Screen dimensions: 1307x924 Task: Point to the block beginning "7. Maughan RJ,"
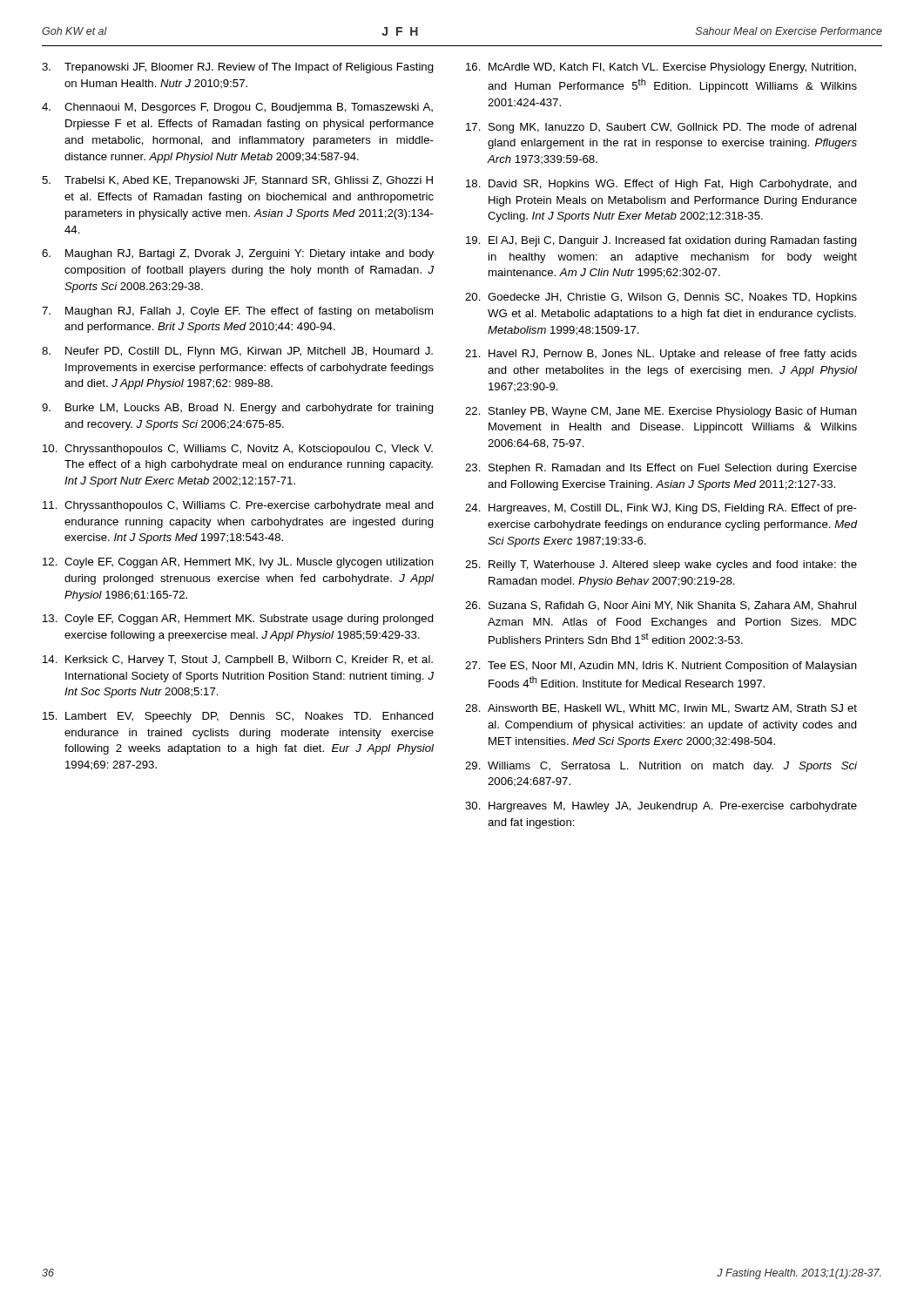click(x=238, y=319)
